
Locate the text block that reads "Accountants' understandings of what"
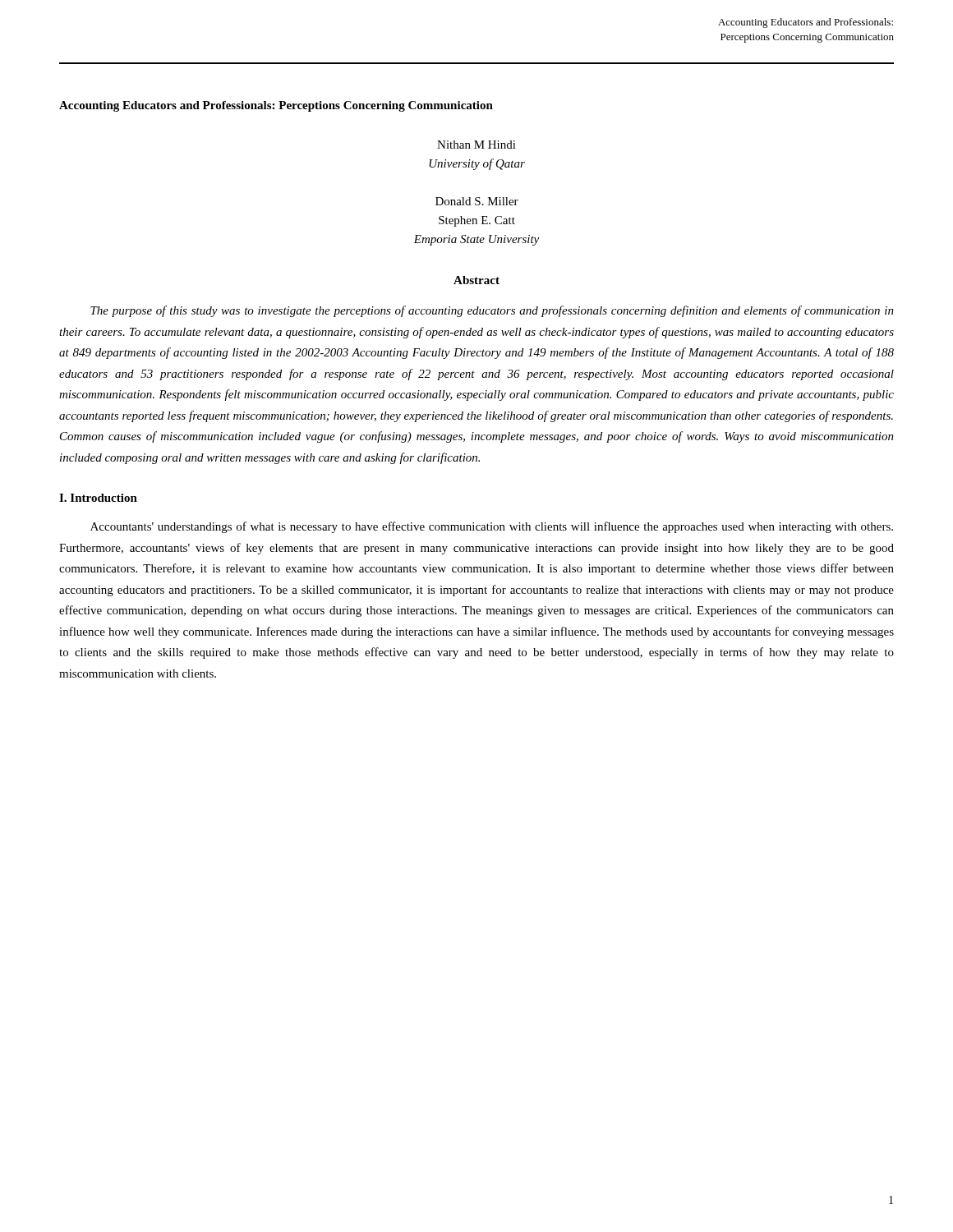(476, 600)
